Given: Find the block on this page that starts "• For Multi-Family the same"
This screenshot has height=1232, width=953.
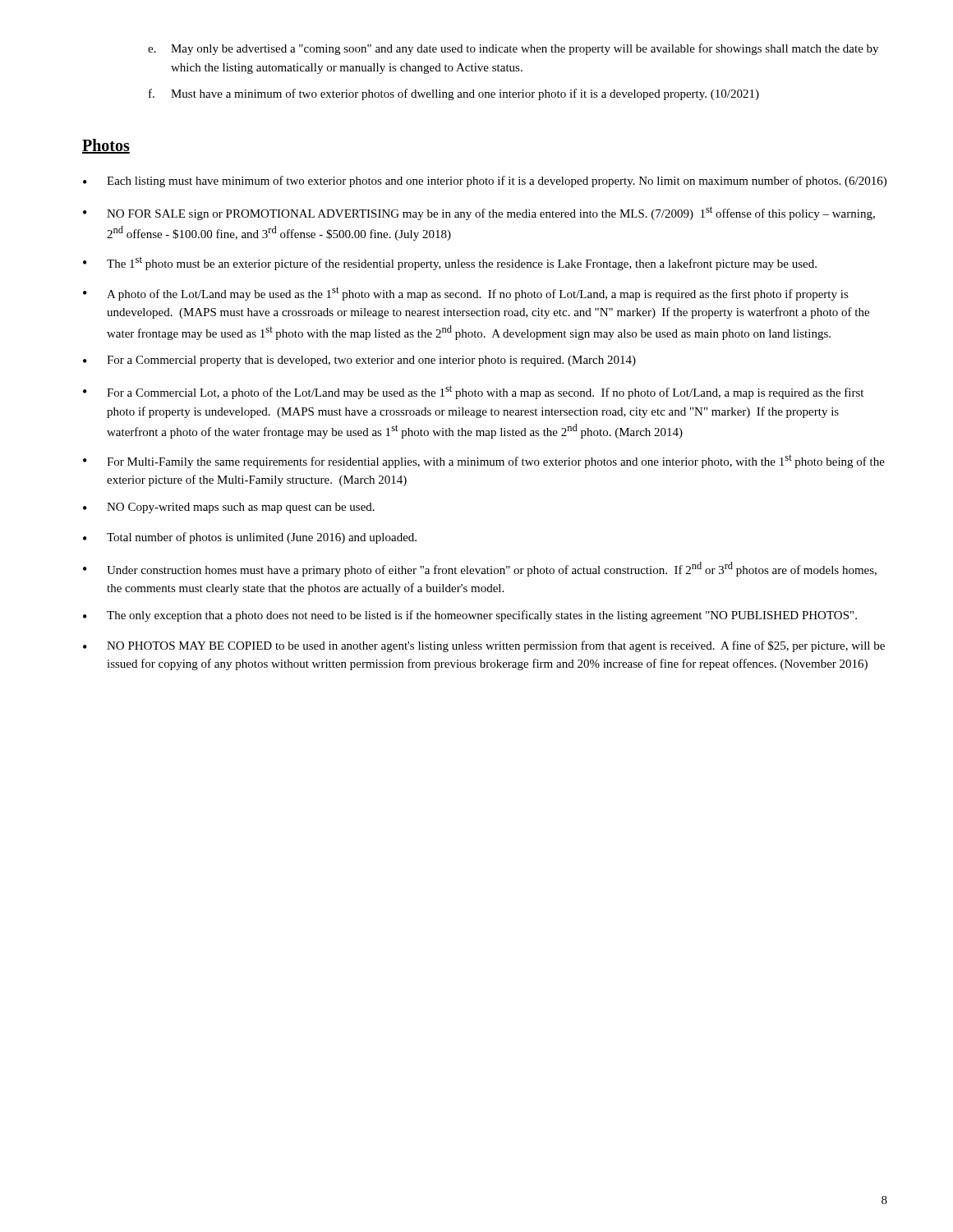Looking at the screenshot, I should (x=485, y=469).
